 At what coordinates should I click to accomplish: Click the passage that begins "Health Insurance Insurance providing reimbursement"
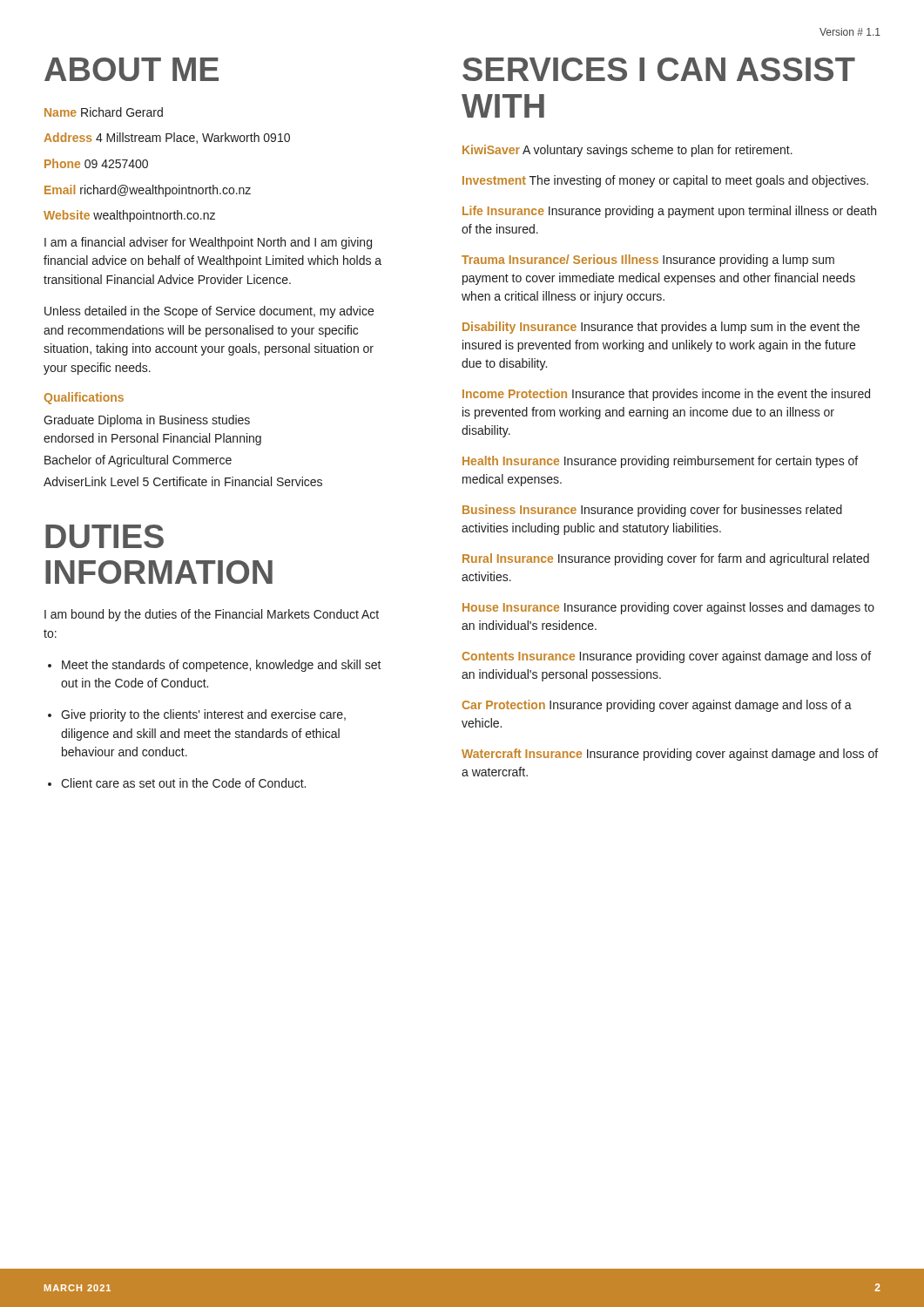(x=660, y=470)
